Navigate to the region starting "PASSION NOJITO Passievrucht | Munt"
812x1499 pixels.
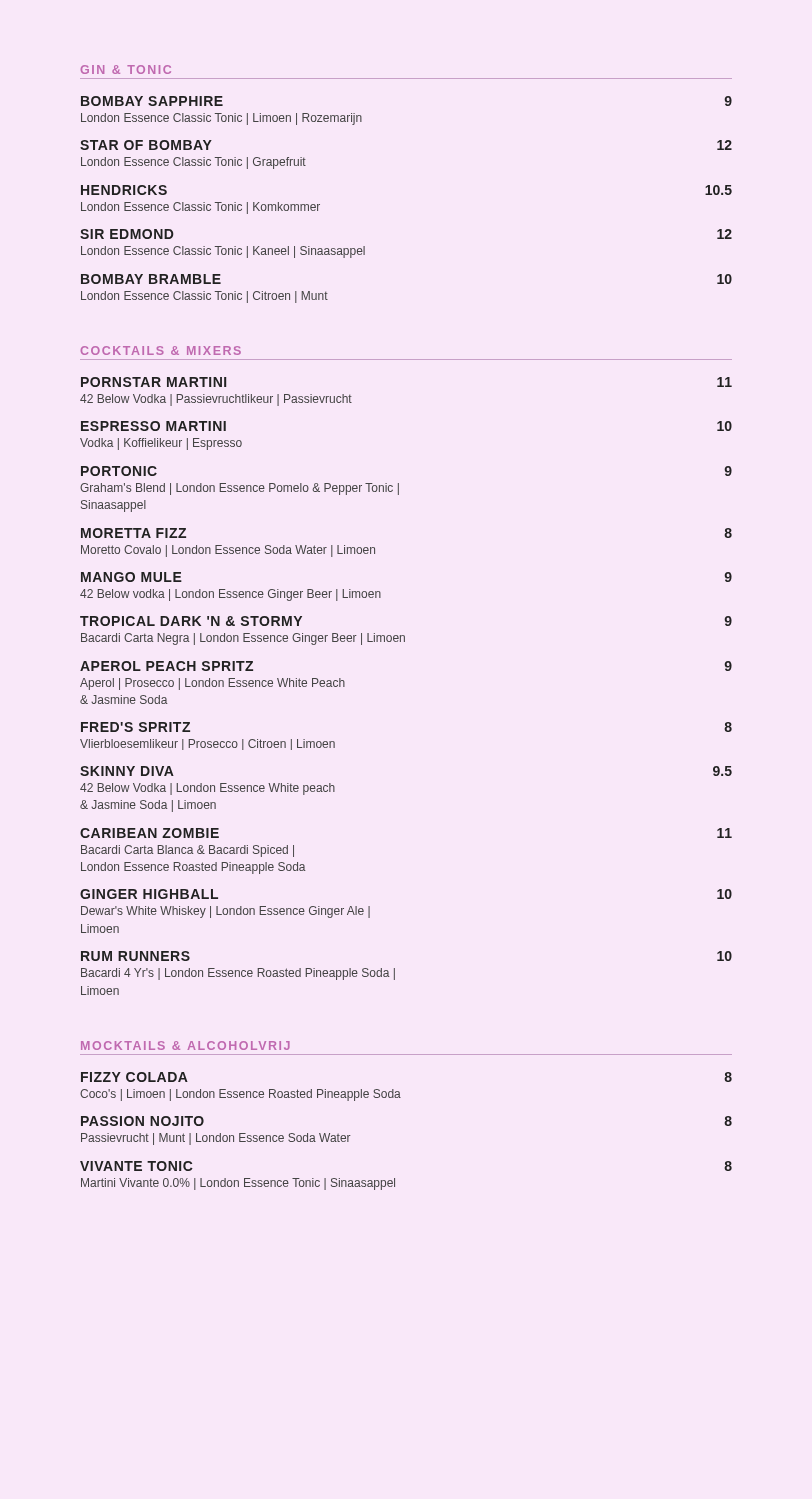[x=139, y=1121]
